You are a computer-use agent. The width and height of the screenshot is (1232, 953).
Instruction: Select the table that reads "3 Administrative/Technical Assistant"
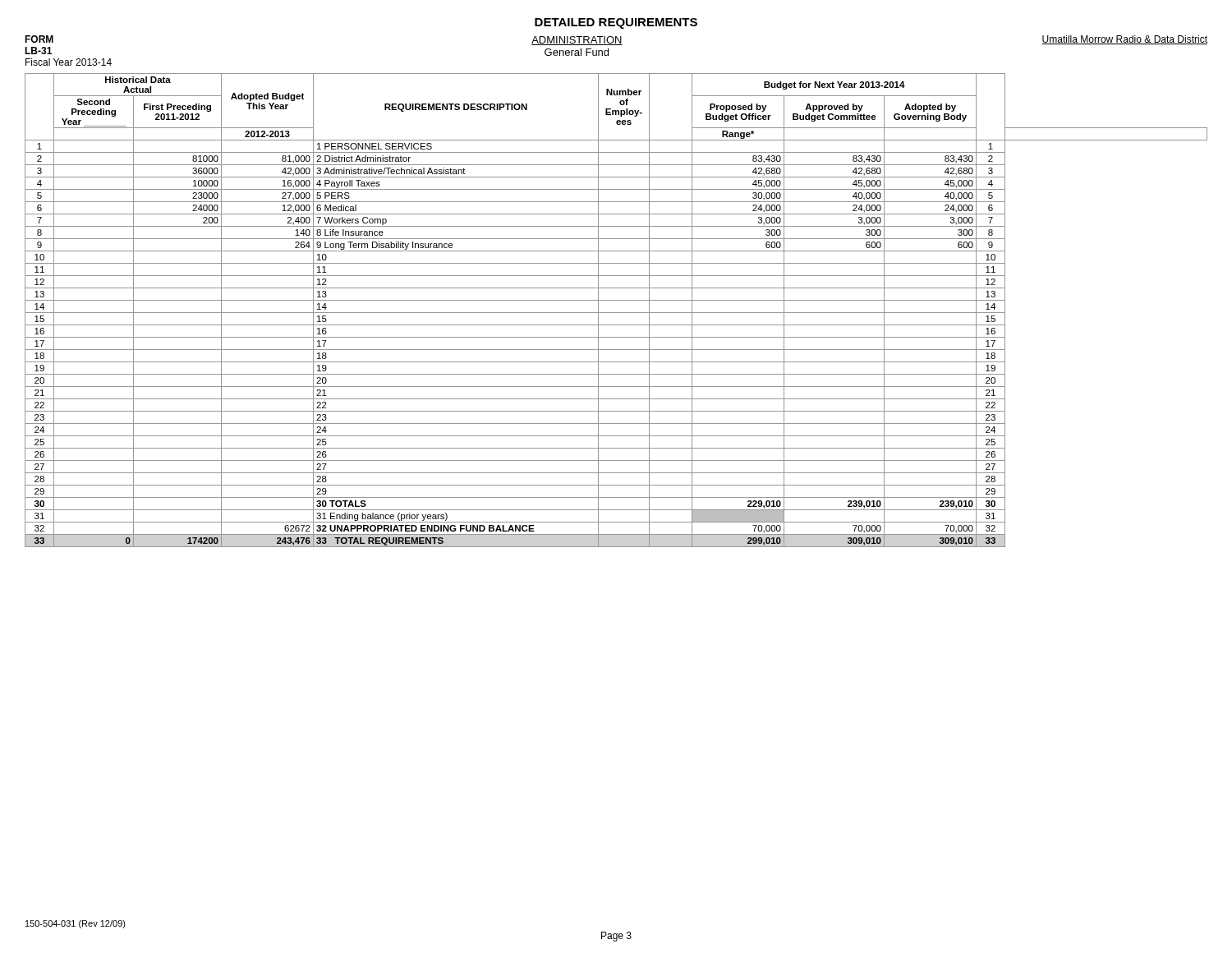(616, 310)
